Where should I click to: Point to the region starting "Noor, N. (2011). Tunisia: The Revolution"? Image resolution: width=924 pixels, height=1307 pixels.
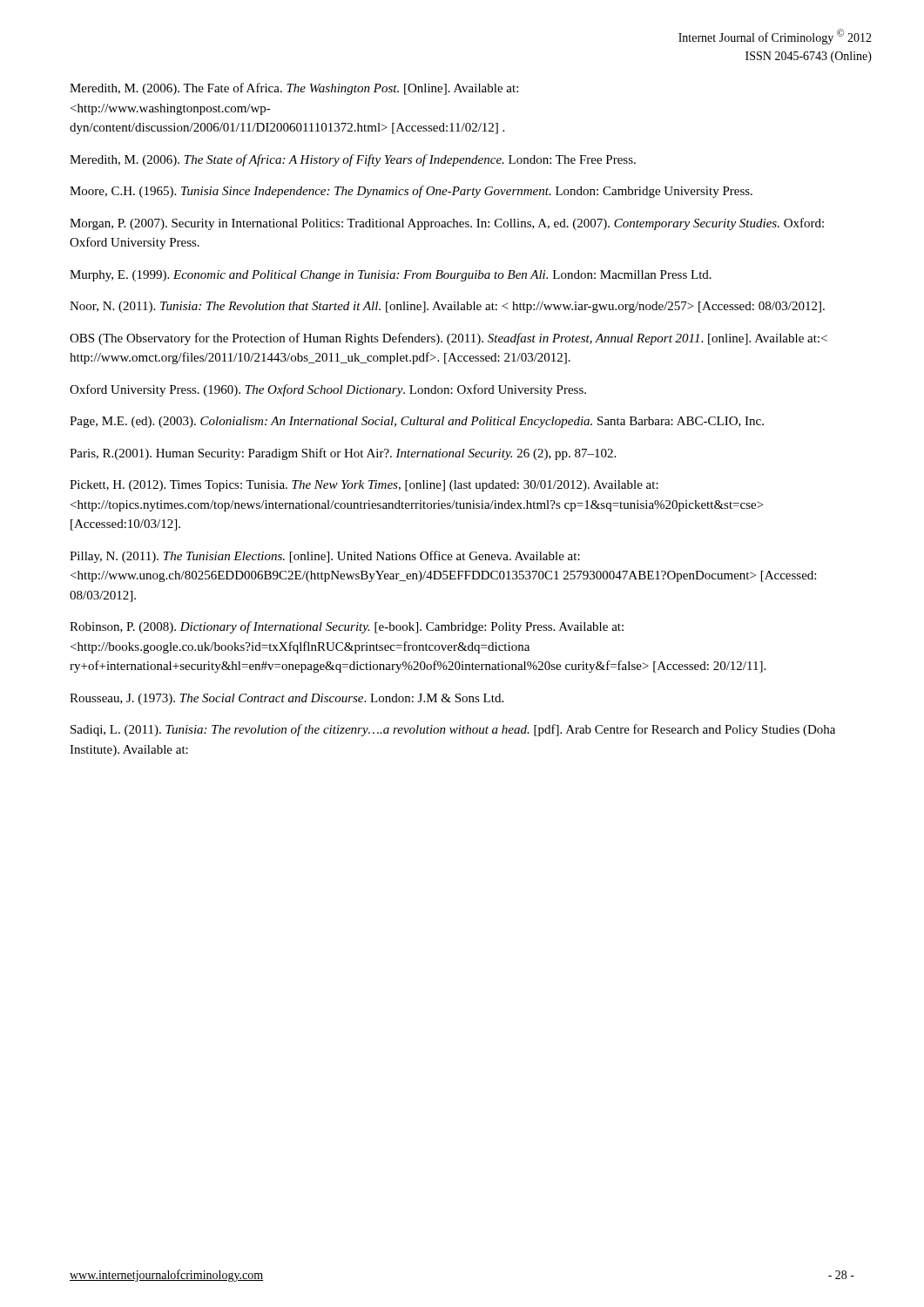[447, 306]
